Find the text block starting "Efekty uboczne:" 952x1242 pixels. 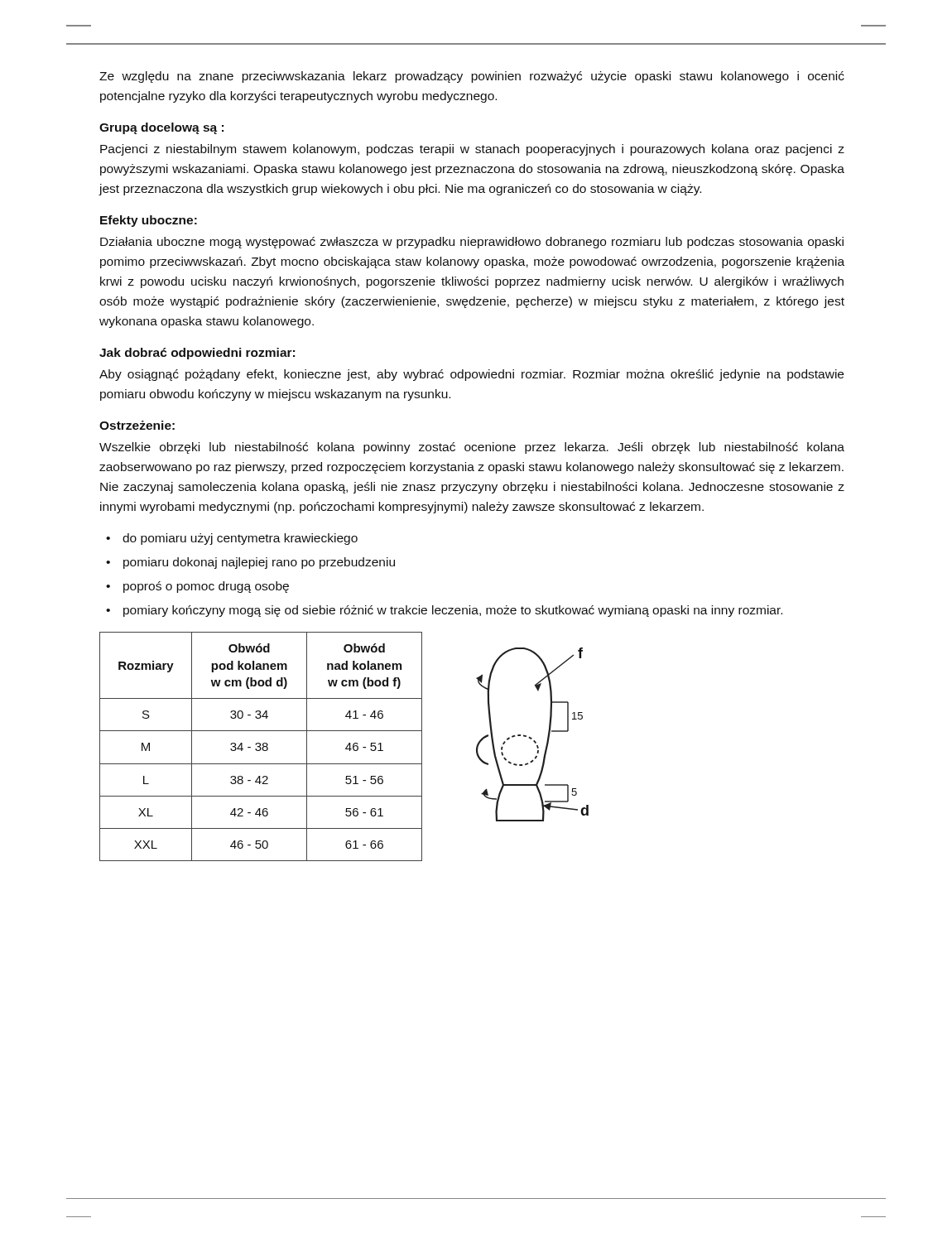tap(149, 221)
